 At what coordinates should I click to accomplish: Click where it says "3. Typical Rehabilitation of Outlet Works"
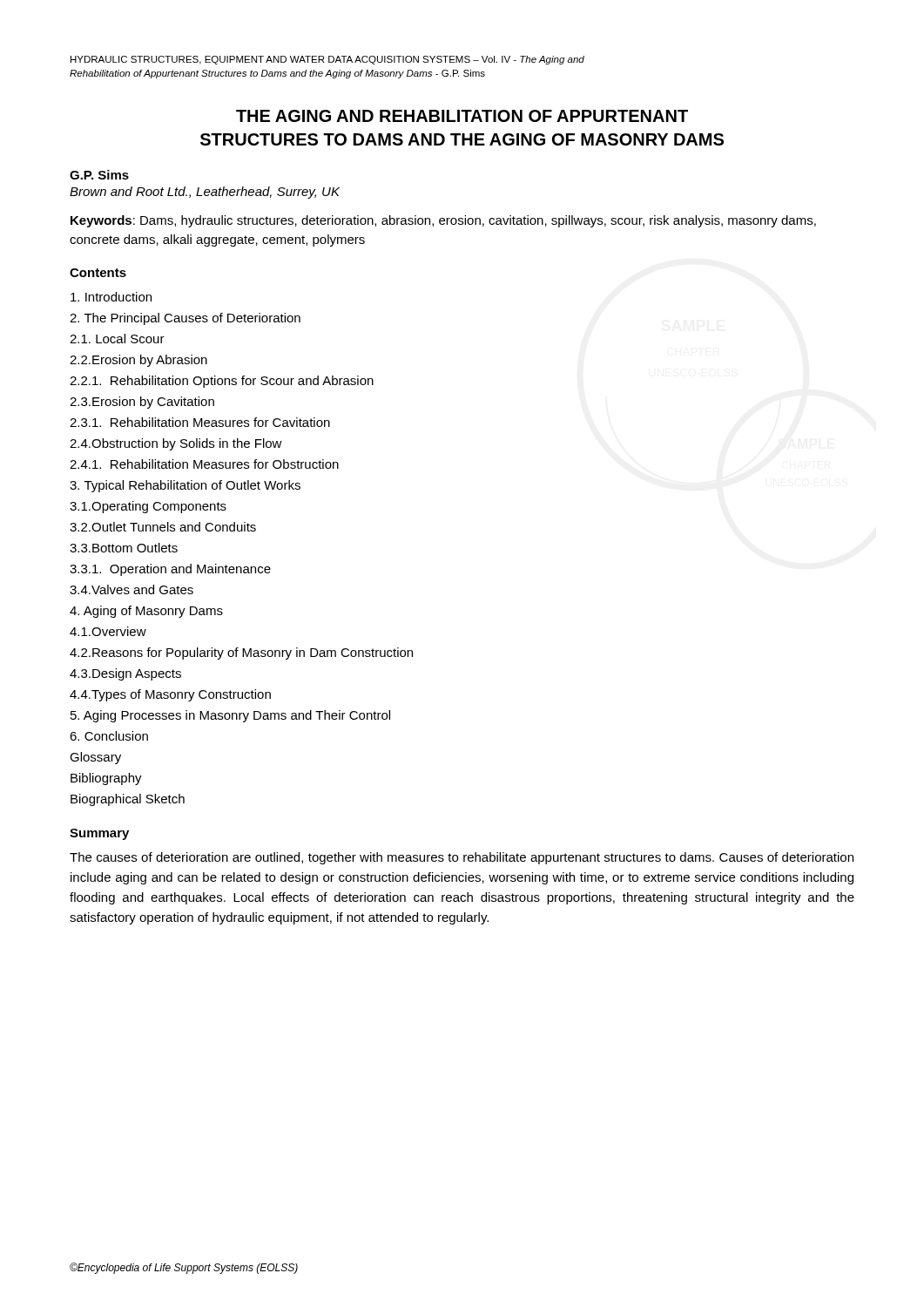[185, 485]
